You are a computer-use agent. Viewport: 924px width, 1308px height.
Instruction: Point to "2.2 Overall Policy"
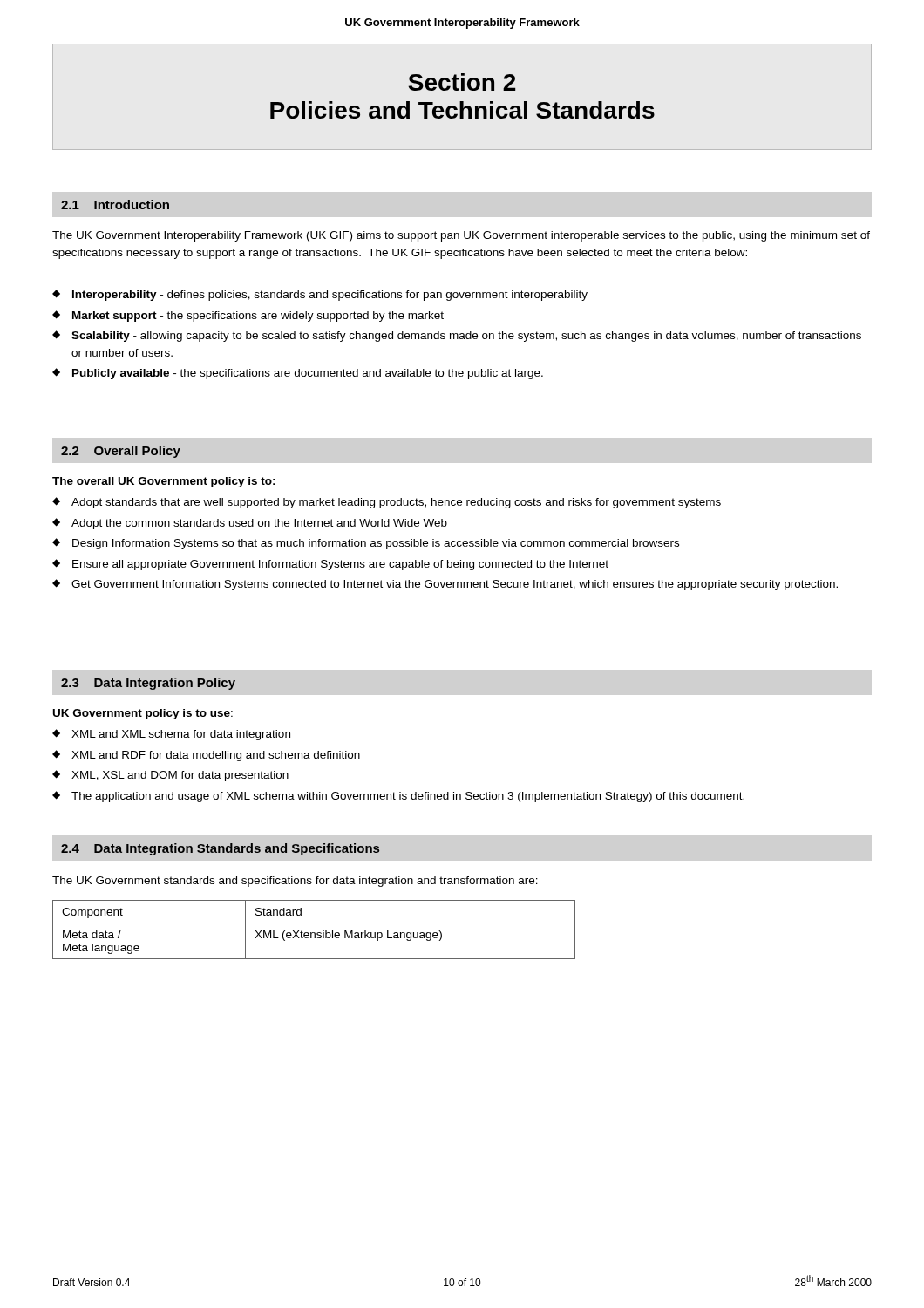[121, 450]
